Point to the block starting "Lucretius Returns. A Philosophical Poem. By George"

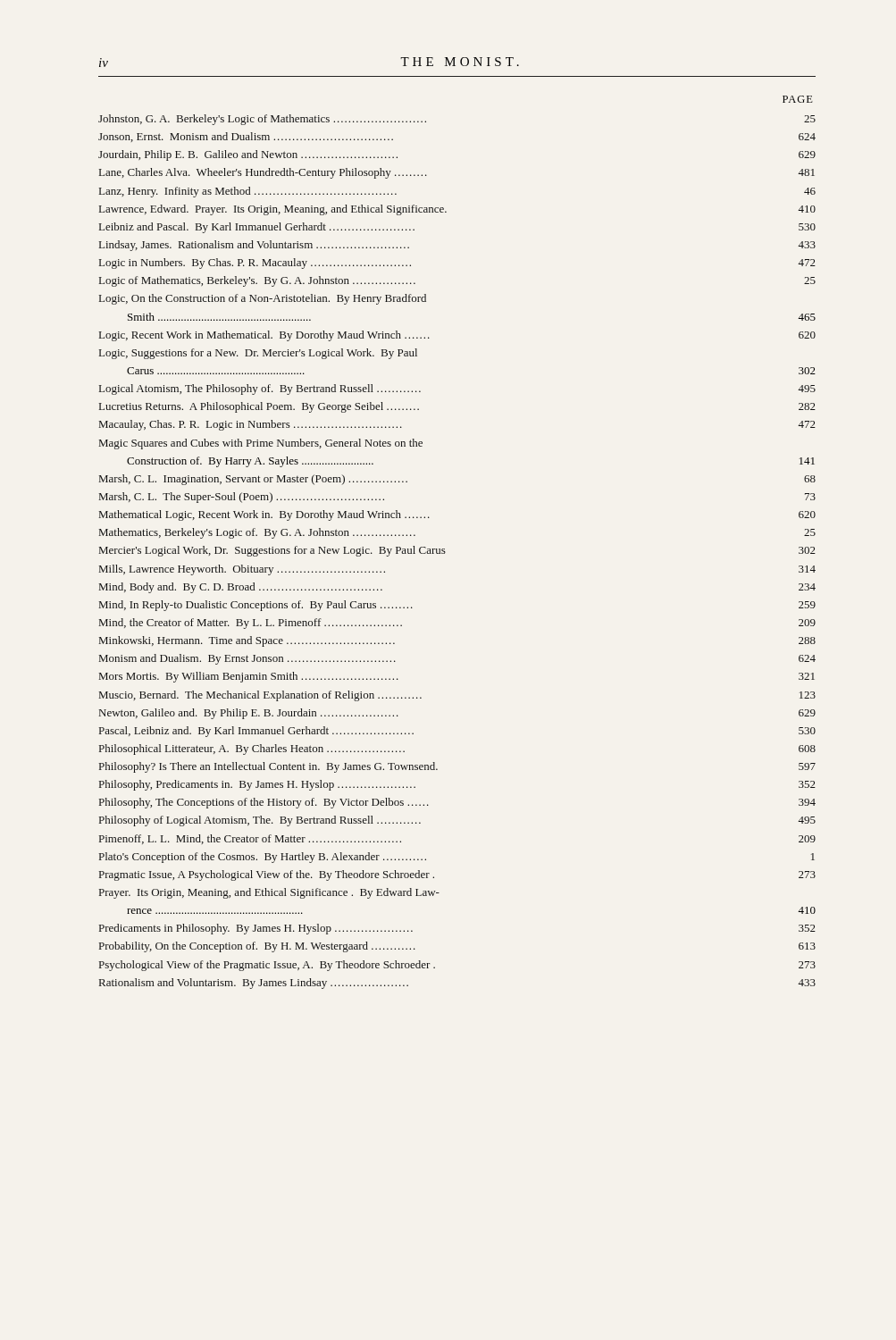pyautogui.click(x=243, y=407)
